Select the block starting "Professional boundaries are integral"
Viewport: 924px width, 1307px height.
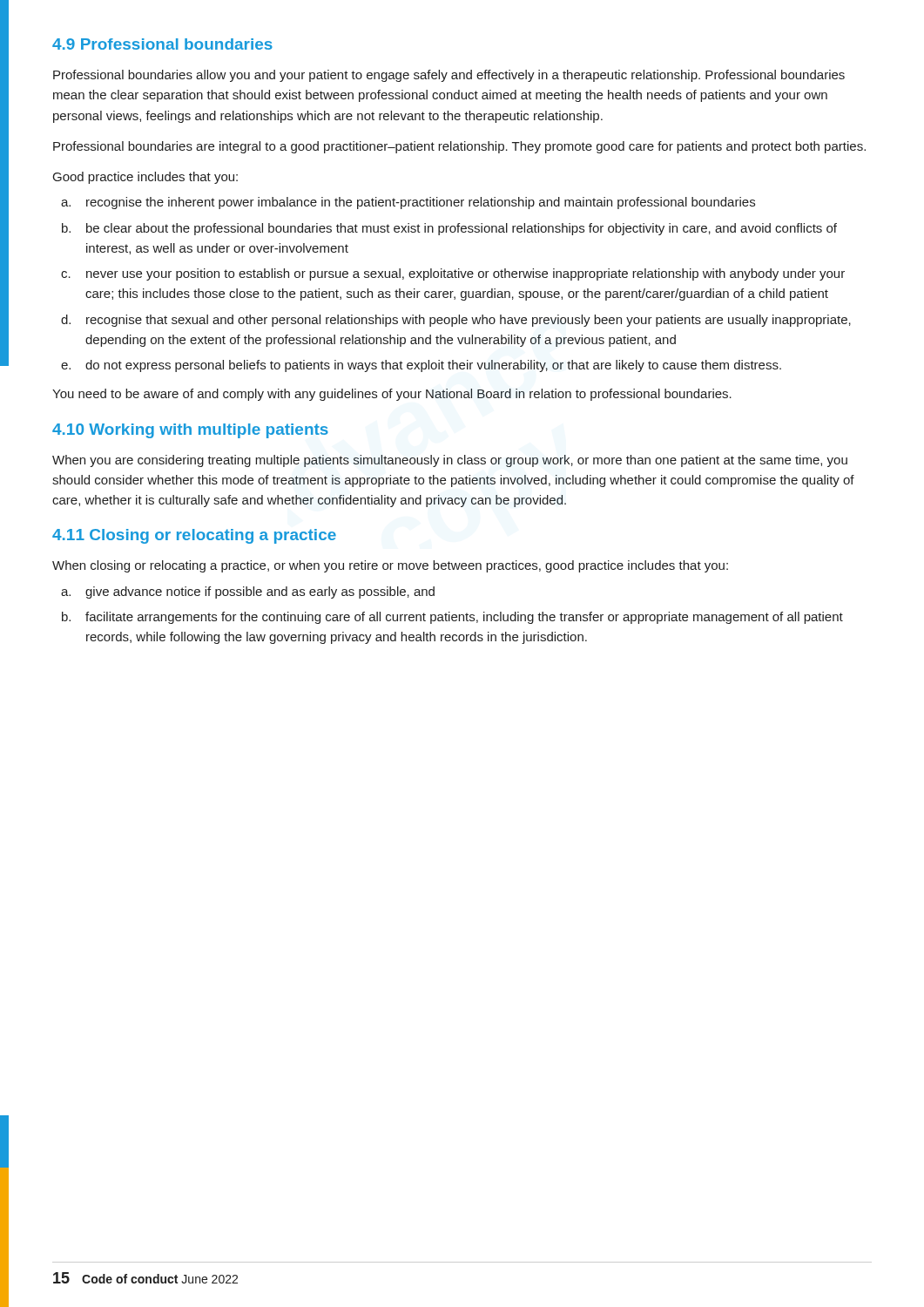tap(460, 146)
